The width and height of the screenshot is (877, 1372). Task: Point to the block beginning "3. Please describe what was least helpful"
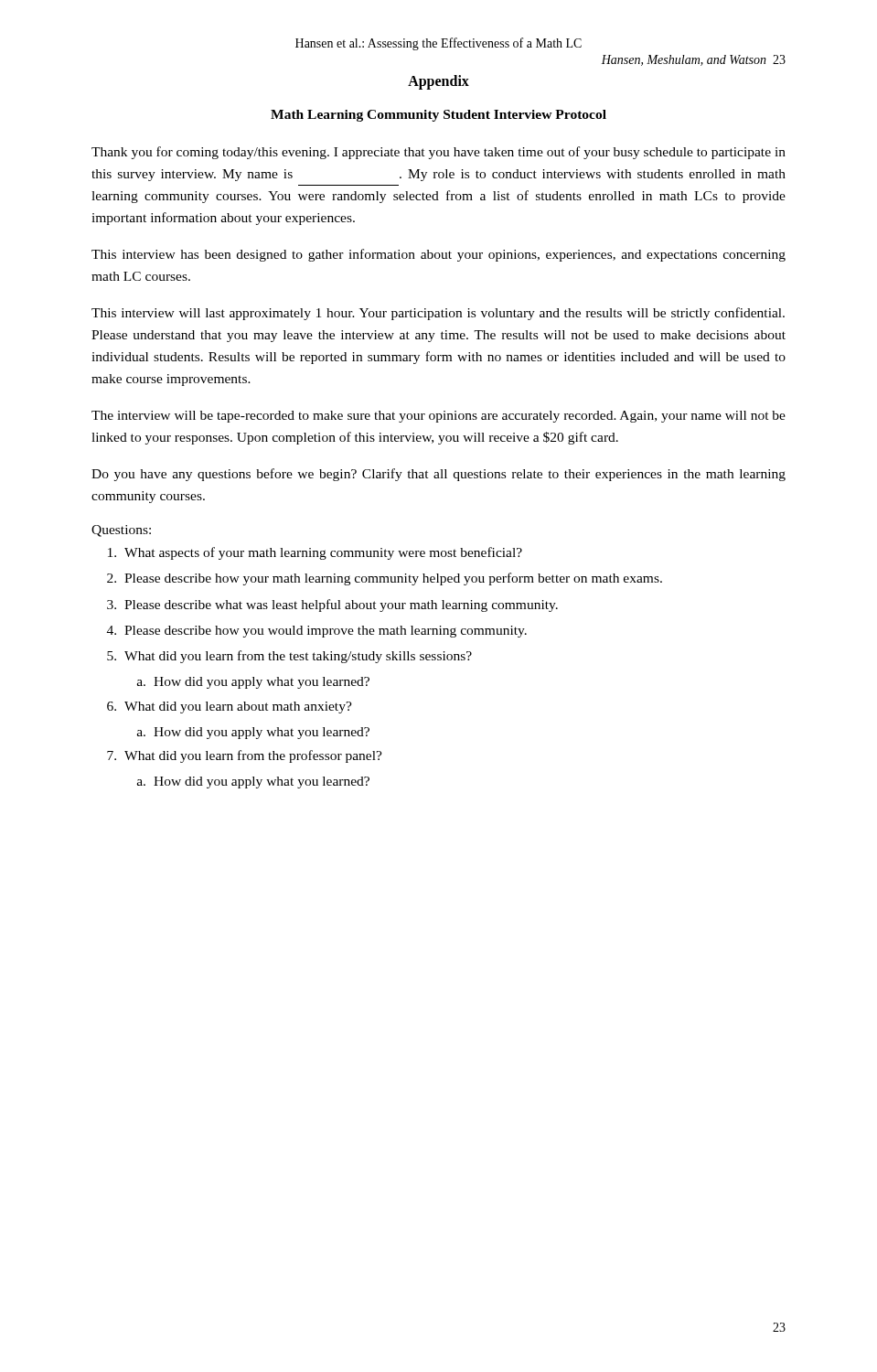click(x=438, y=604)
